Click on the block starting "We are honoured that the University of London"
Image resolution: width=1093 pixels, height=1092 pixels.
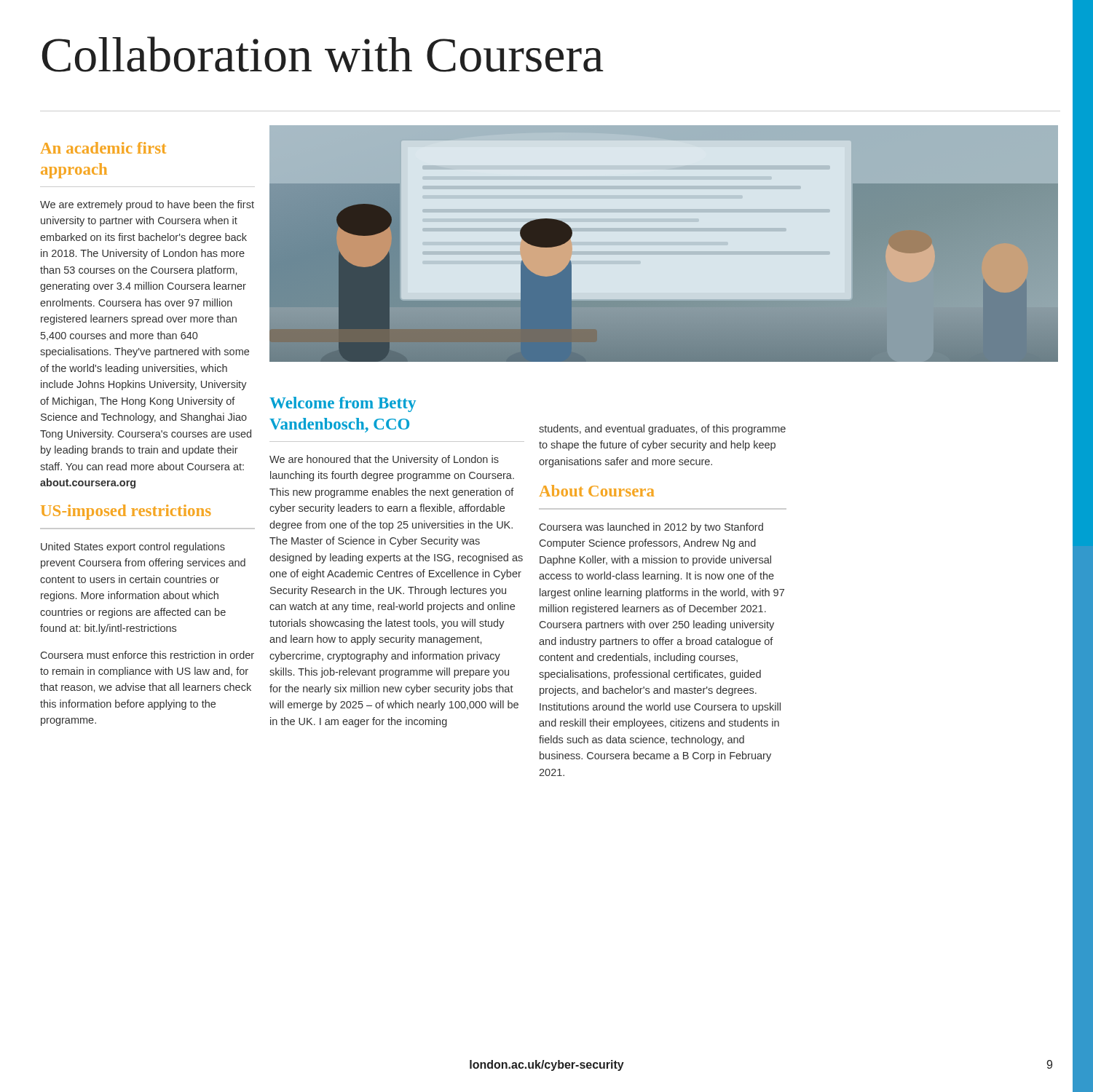click(397, 590)
